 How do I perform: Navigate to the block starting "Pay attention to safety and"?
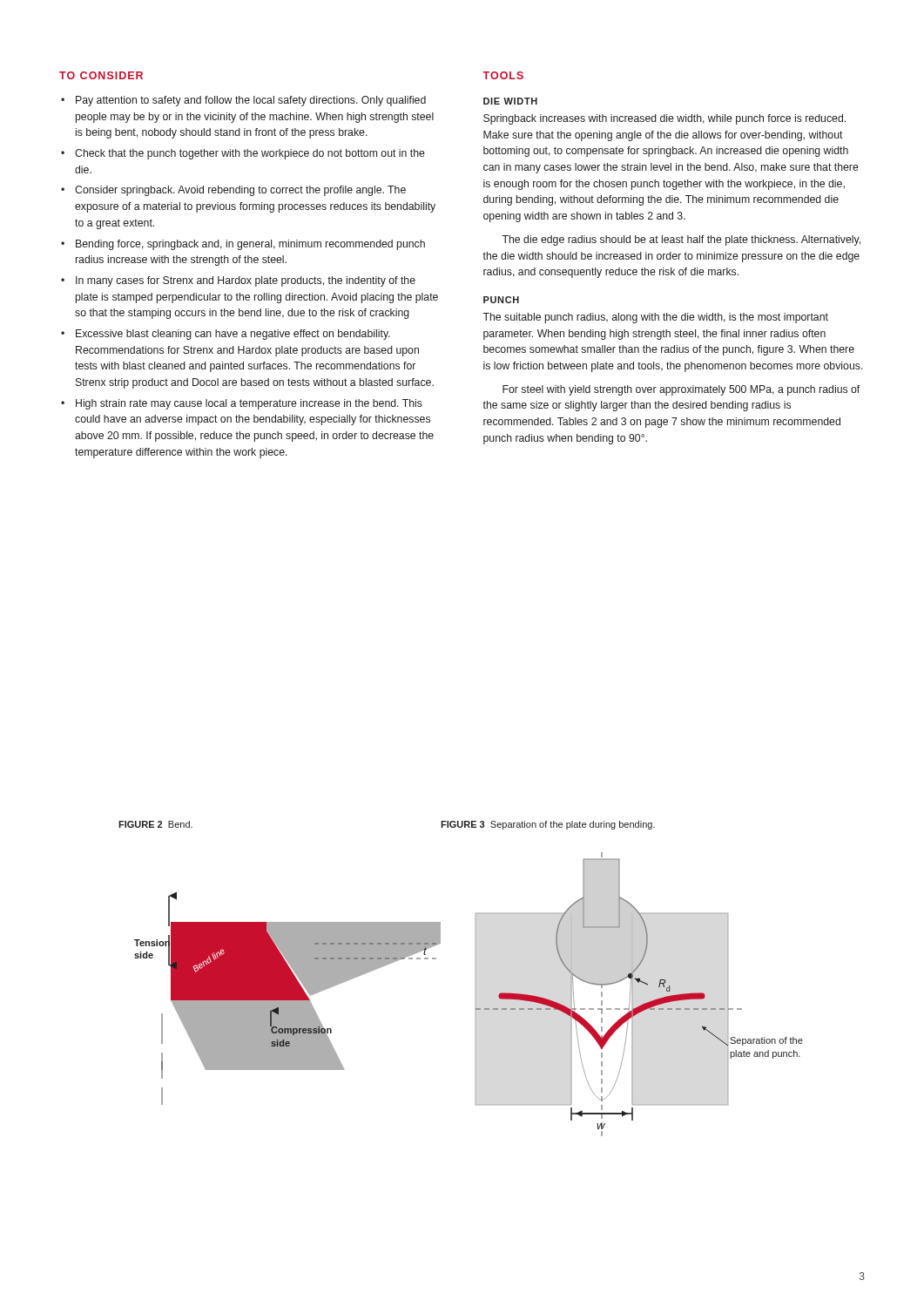(x=254, y=116)
